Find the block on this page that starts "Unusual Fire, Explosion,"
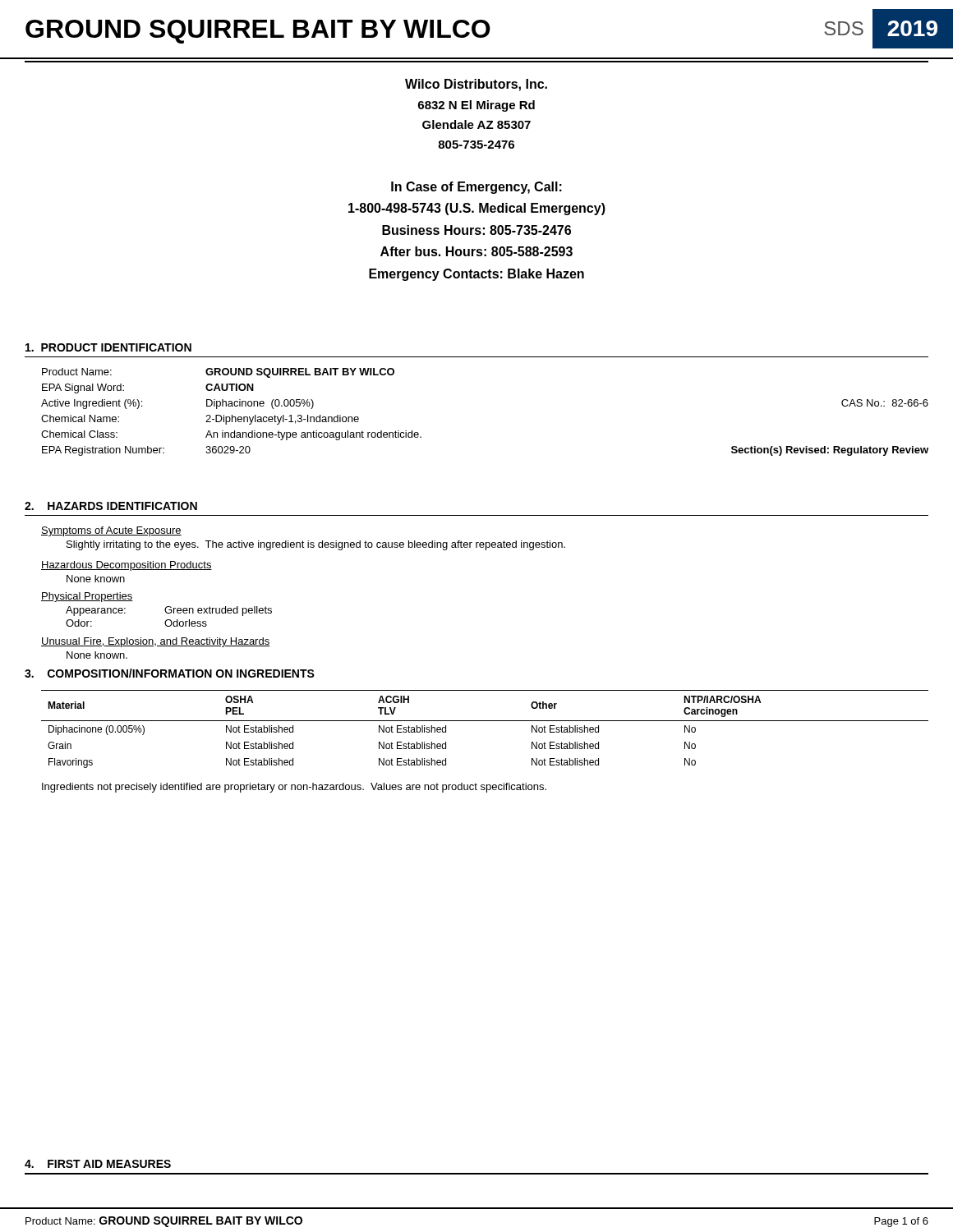 (x=155, y=642)
